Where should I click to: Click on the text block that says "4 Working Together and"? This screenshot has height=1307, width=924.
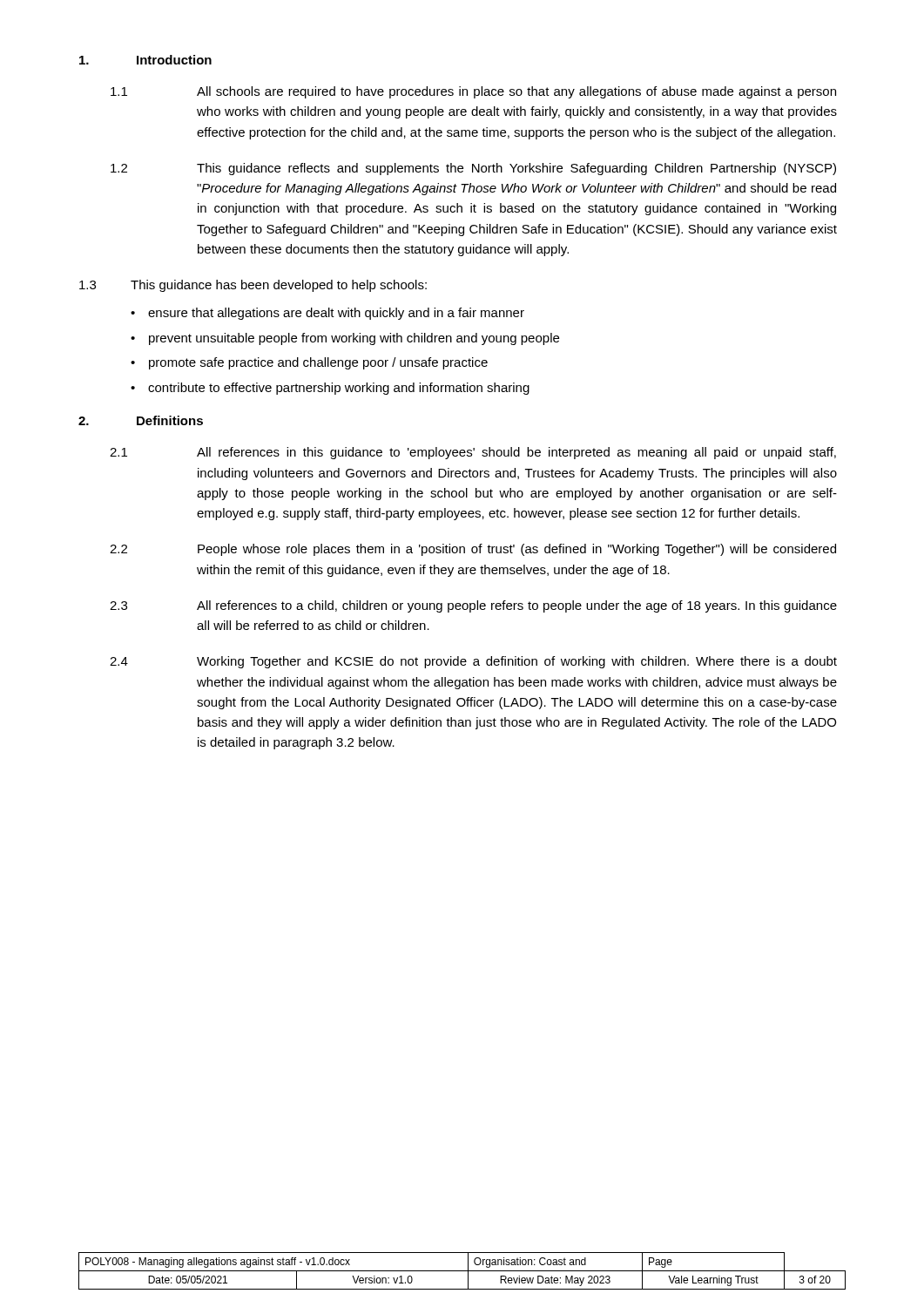click(x=458, y=702)
